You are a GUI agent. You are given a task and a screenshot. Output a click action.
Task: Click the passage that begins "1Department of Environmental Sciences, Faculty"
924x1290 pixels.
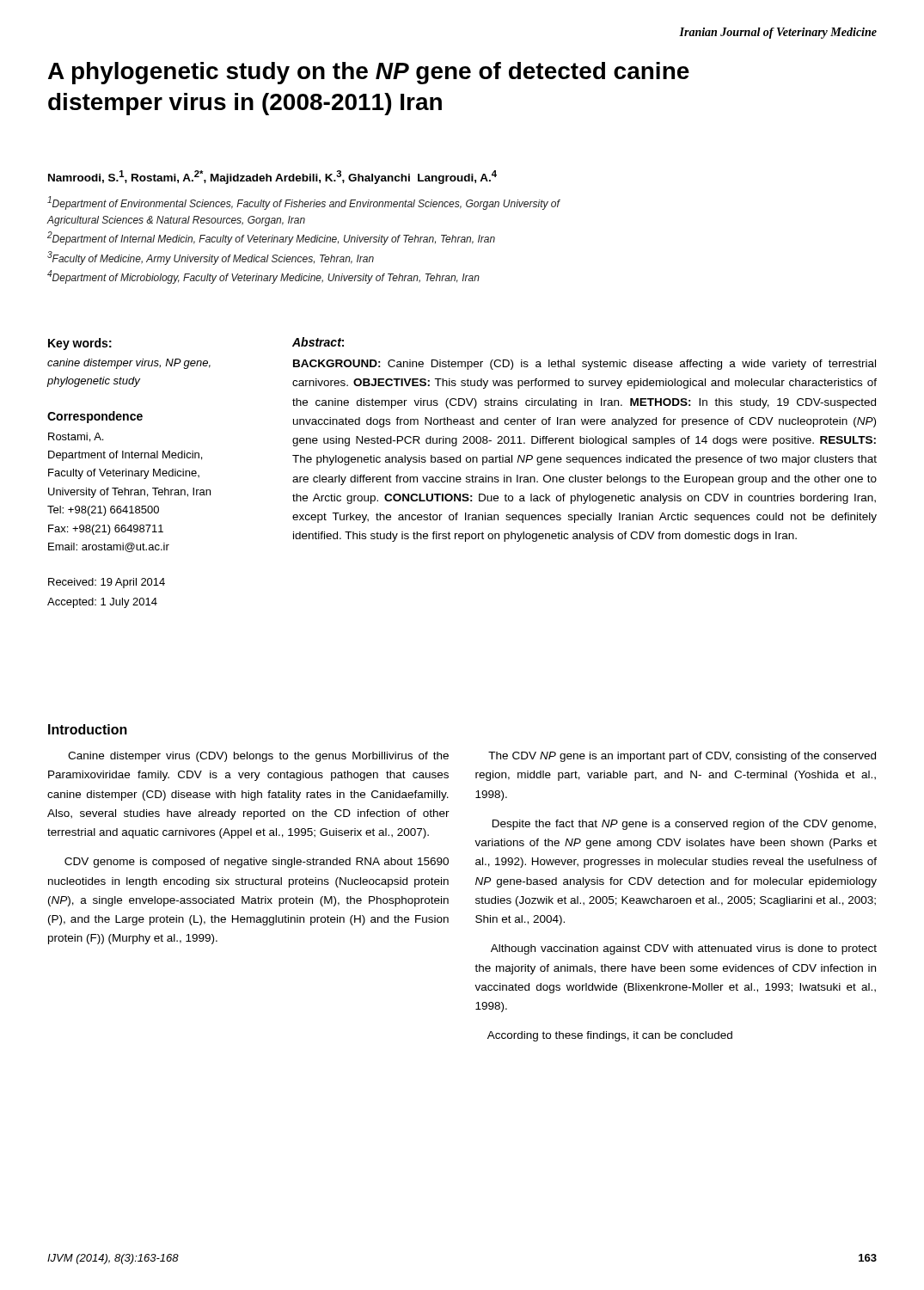(462, 240)
